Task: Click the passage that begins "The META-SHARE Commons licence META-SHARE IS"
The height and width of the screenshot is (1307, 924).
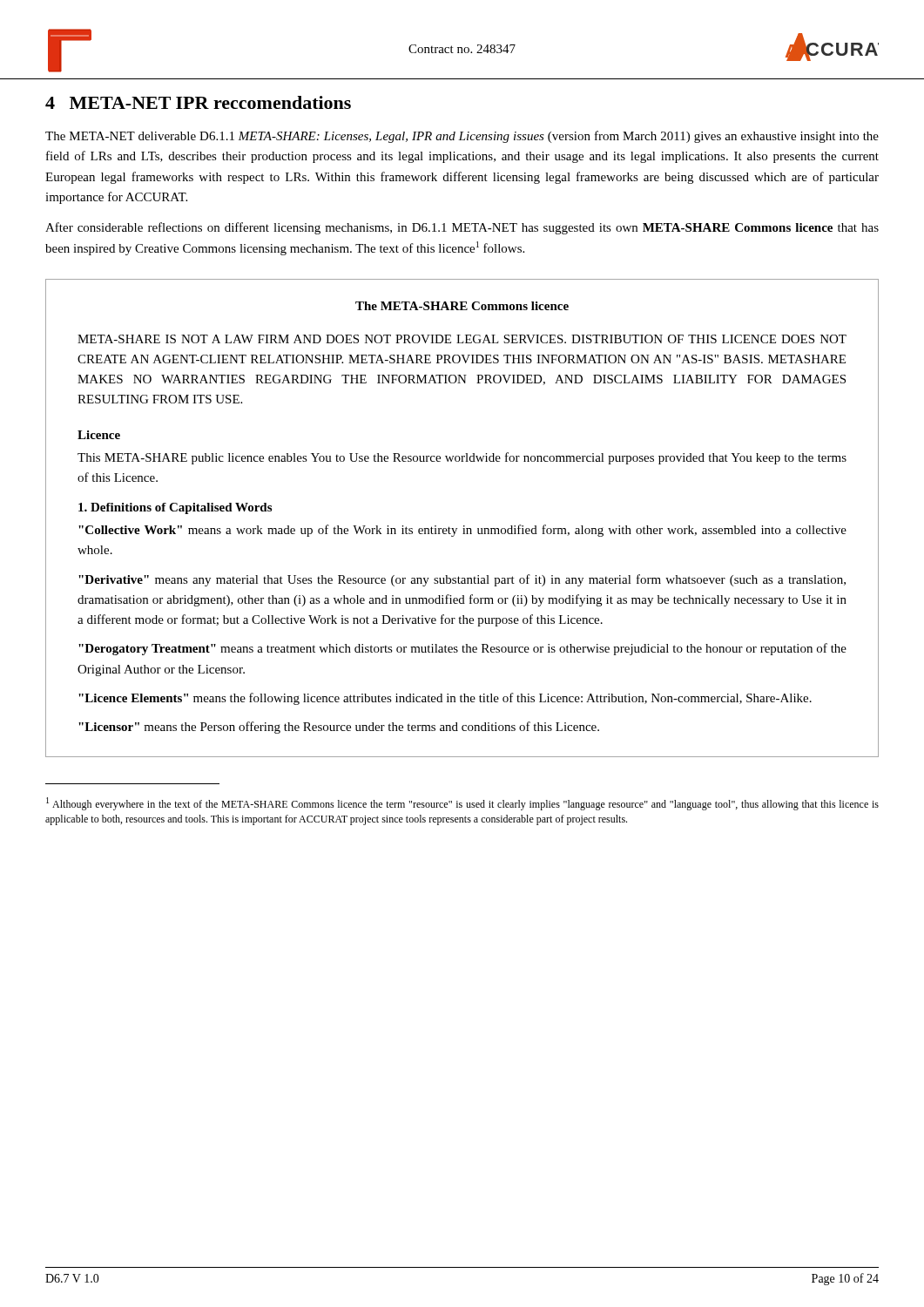Action: click(x=462, y=518)
